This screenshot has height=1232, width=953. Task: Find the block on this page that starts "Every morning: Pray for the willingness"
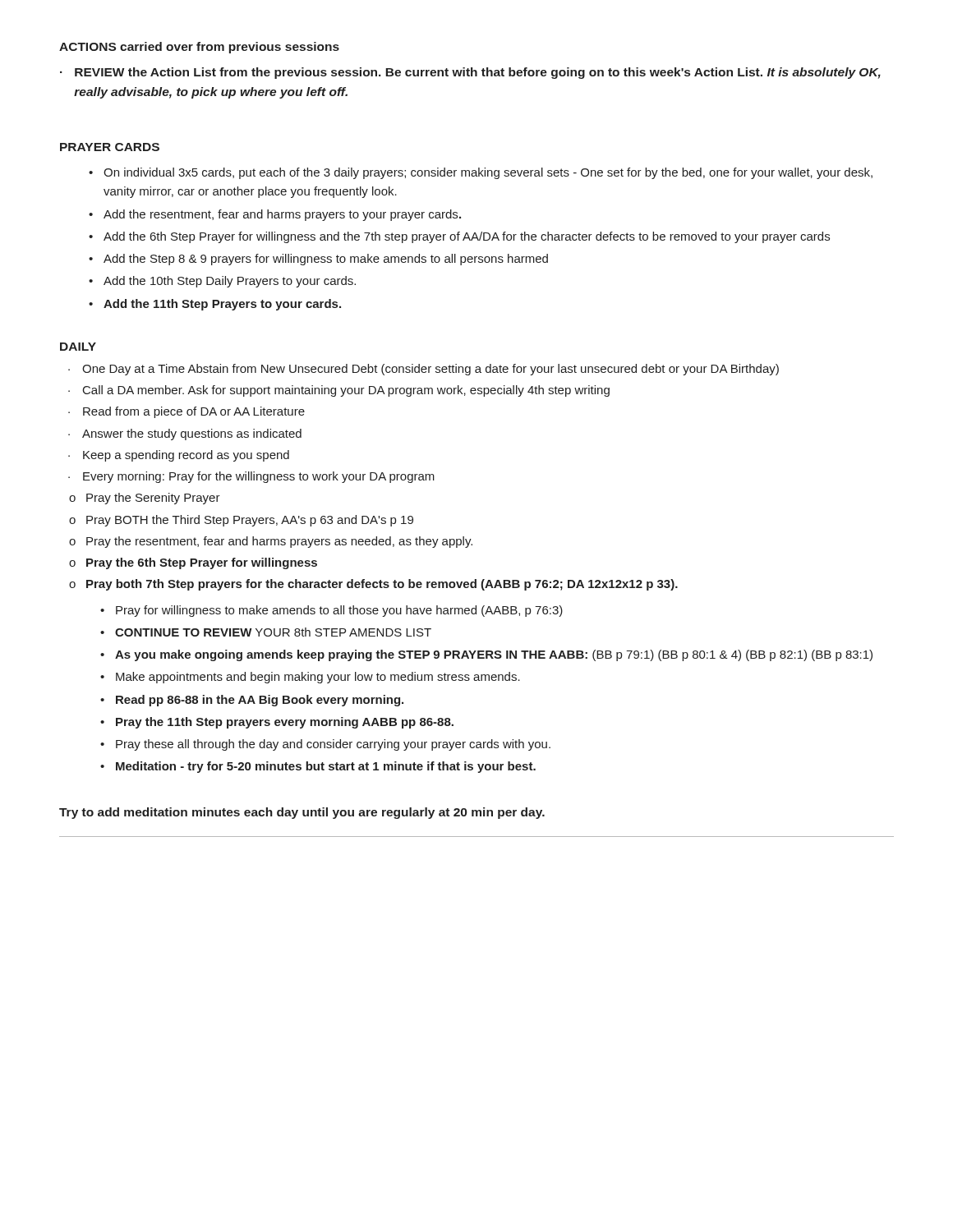point(259,476)
